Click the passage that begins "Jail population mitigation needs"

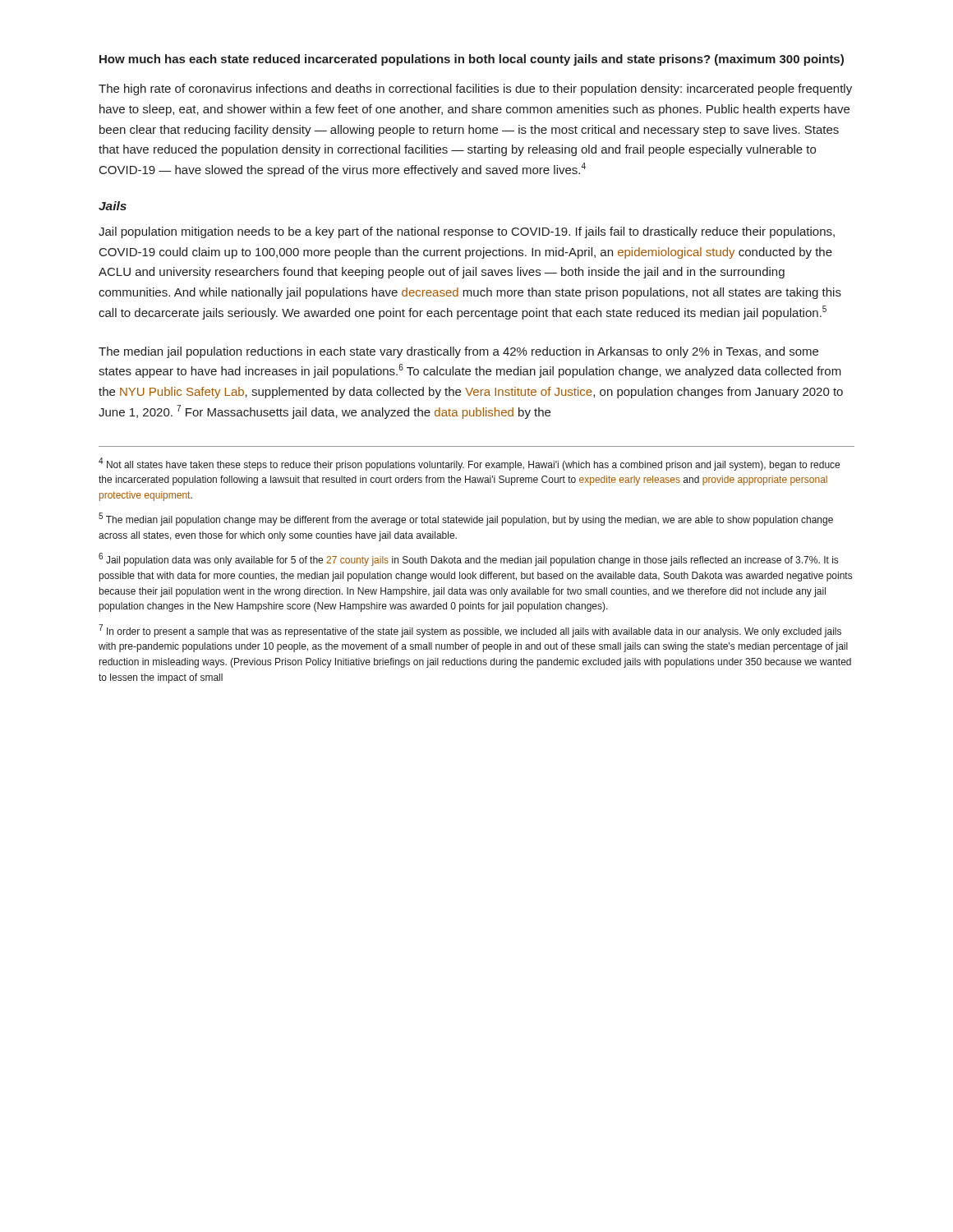click(x=470, y=272)
